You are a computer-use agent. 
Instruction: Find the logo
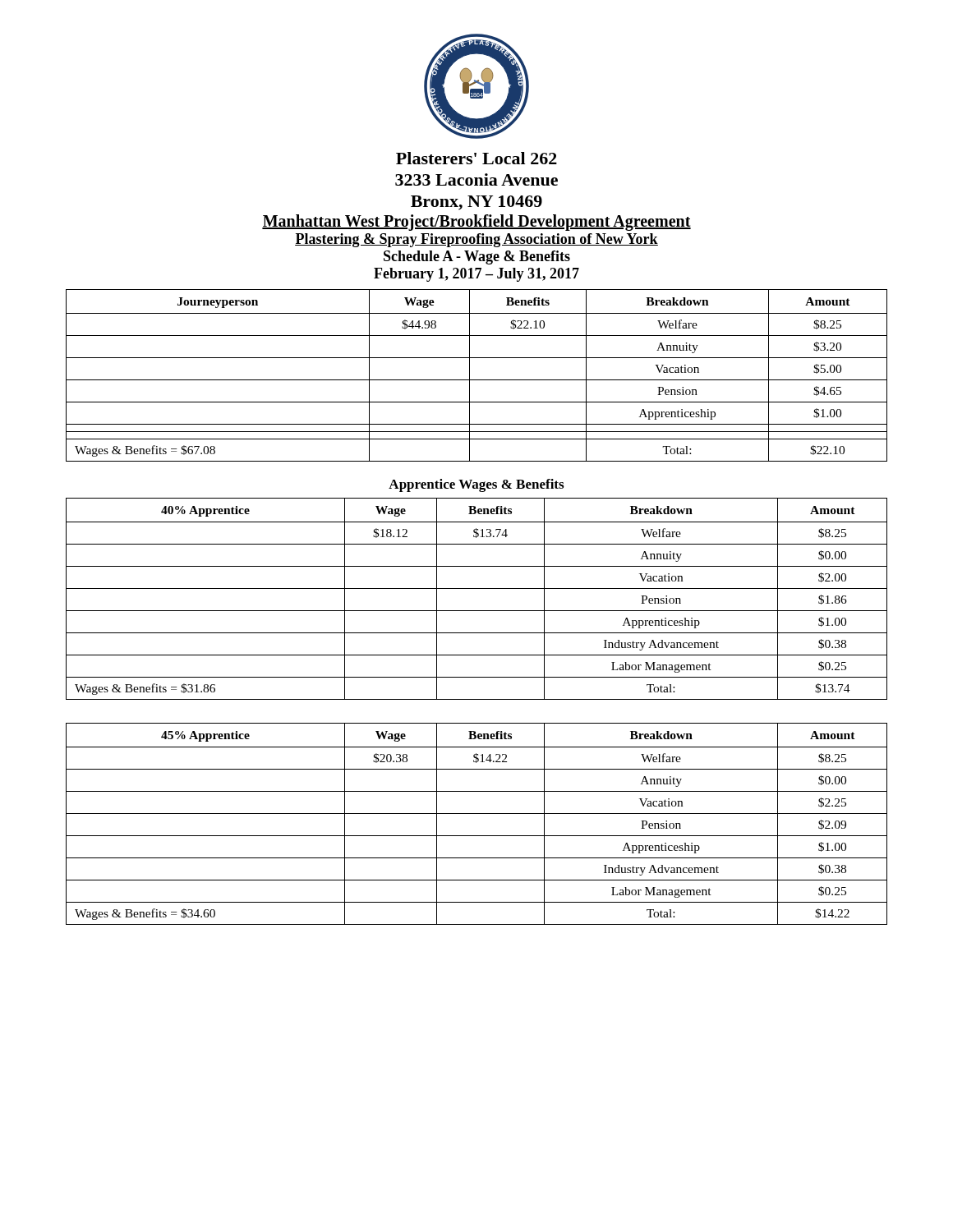tap(476, 86)
